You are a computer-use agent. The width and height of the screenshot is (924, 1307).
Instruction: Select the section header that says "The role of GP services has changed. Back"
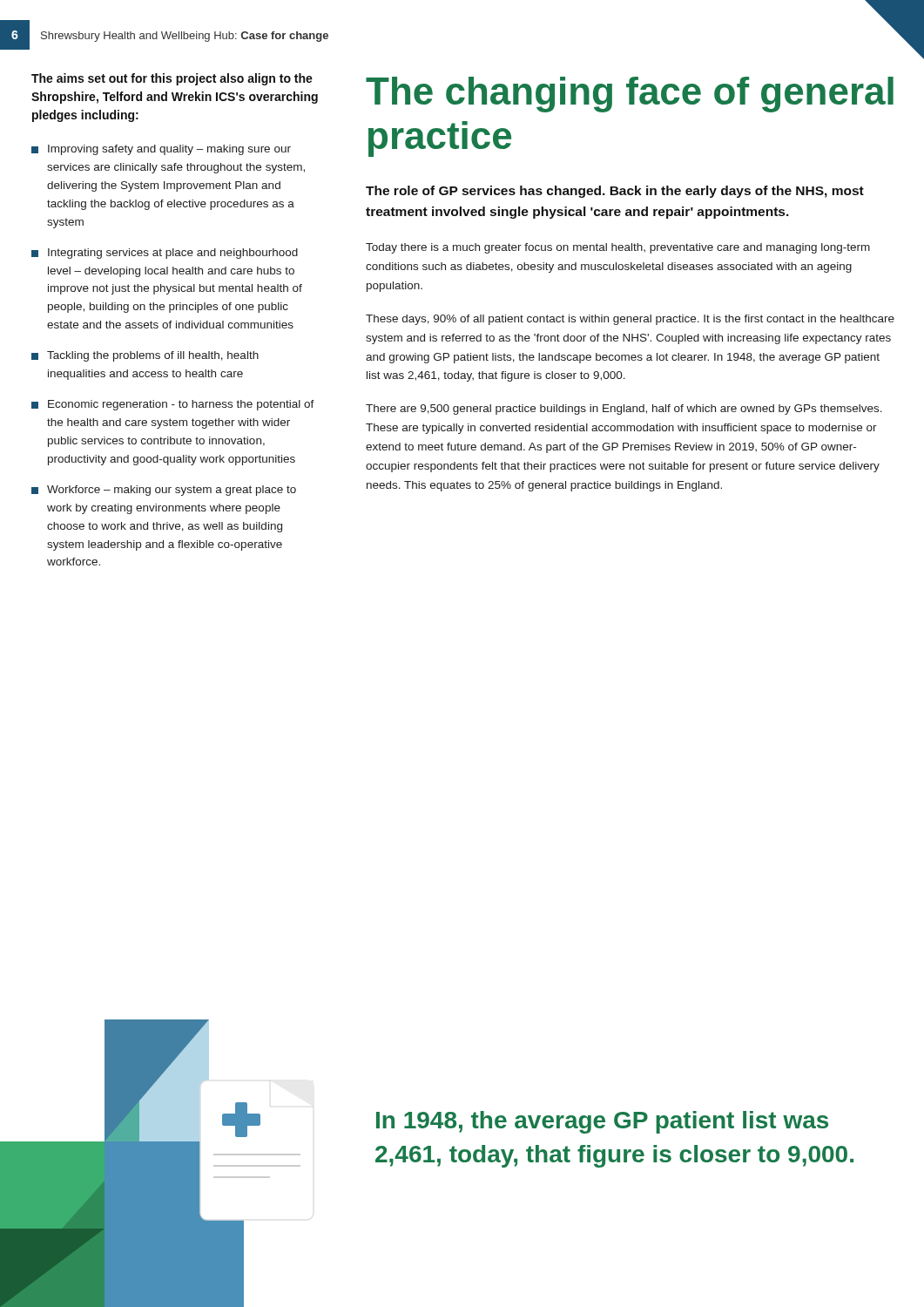point(615,201)
